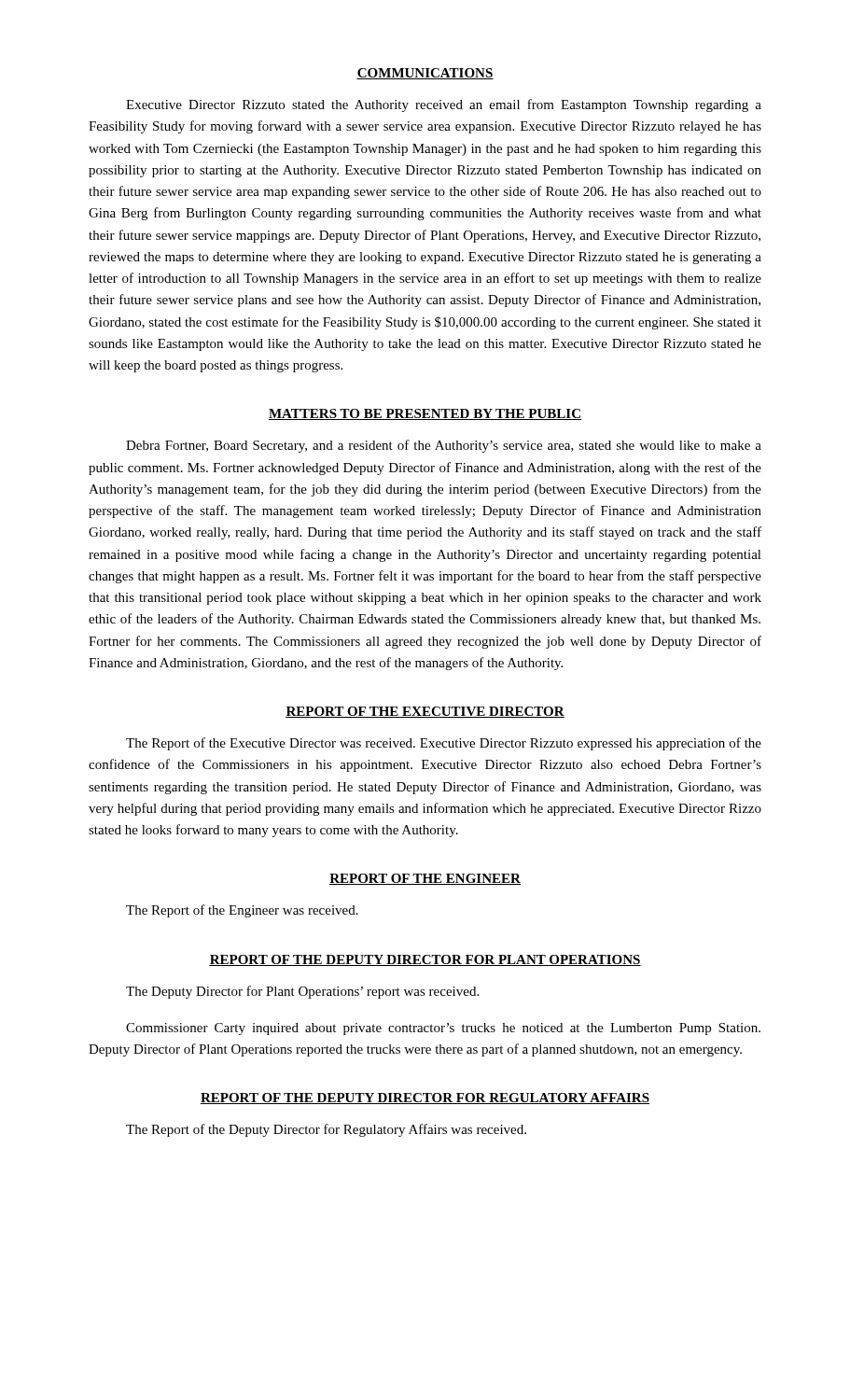Find the text block containing "The Report of the Deputy"
850x1400 pixels.
click(327, 1130)
